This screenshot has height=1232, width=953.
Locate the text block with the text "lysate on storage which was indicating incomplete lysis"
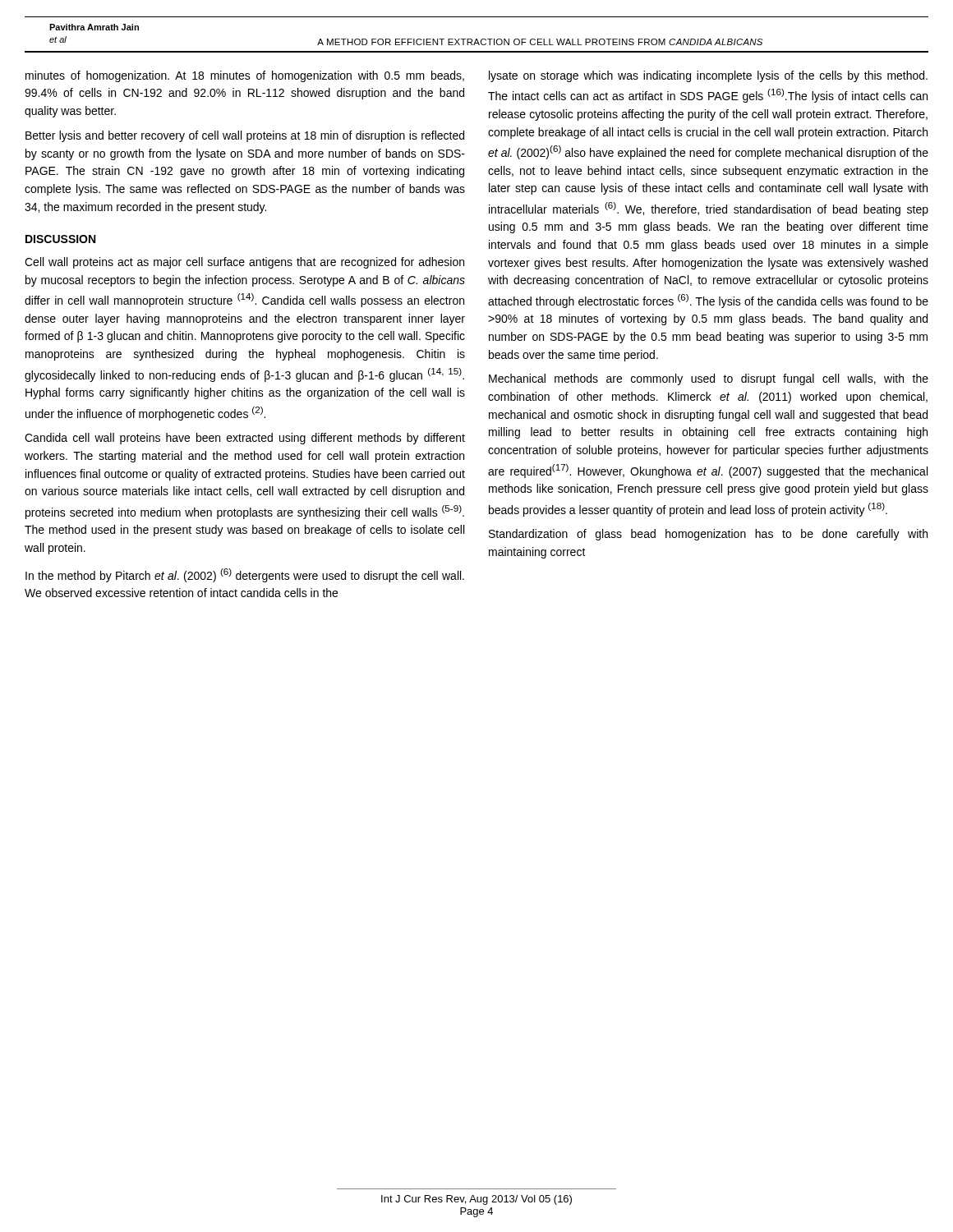click(708, 314)
